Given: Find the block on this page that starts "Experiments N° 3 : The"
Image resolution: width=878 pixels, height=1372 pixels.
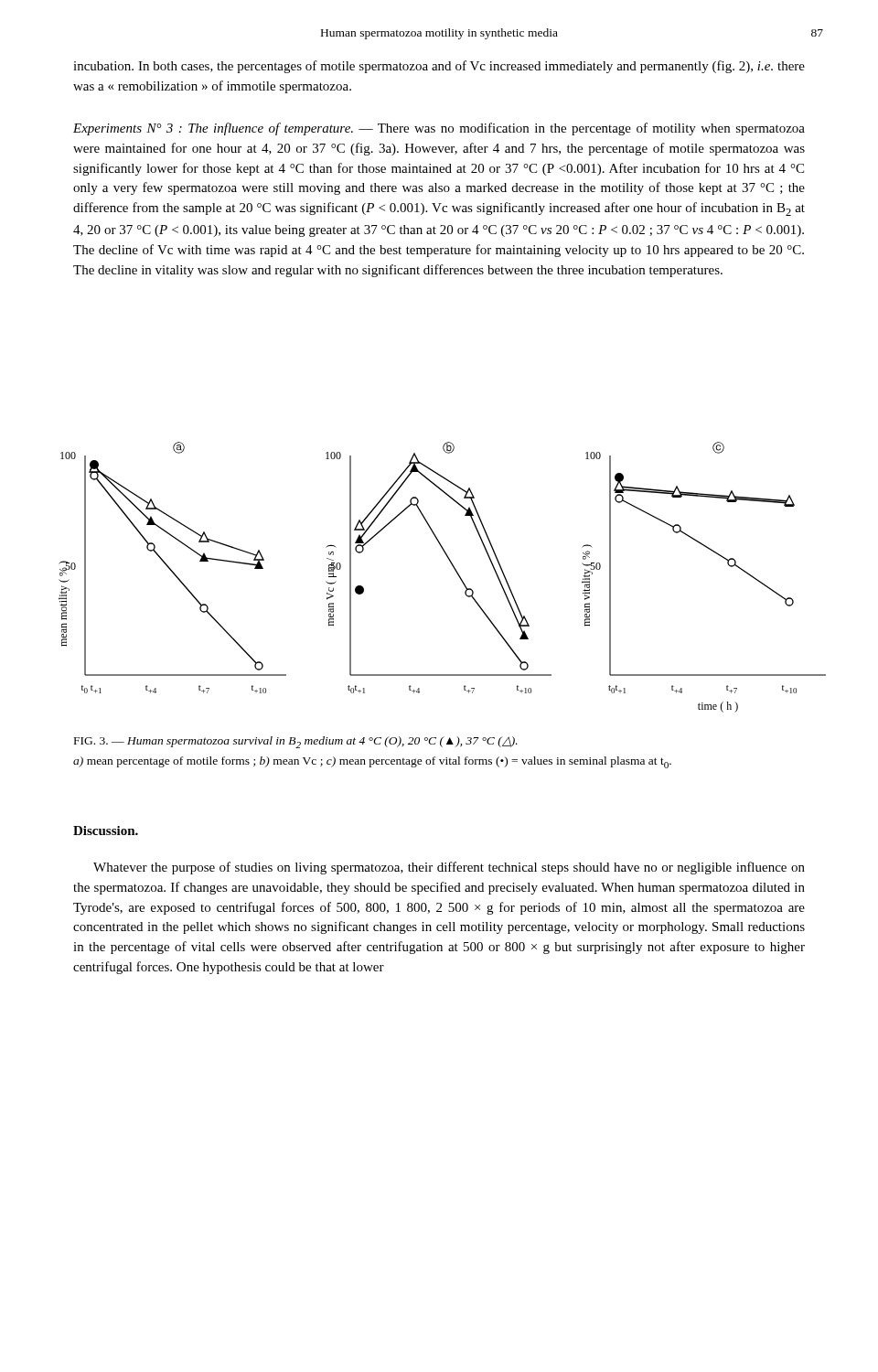Looking at the screenshot, I should (x=439, y=199).
